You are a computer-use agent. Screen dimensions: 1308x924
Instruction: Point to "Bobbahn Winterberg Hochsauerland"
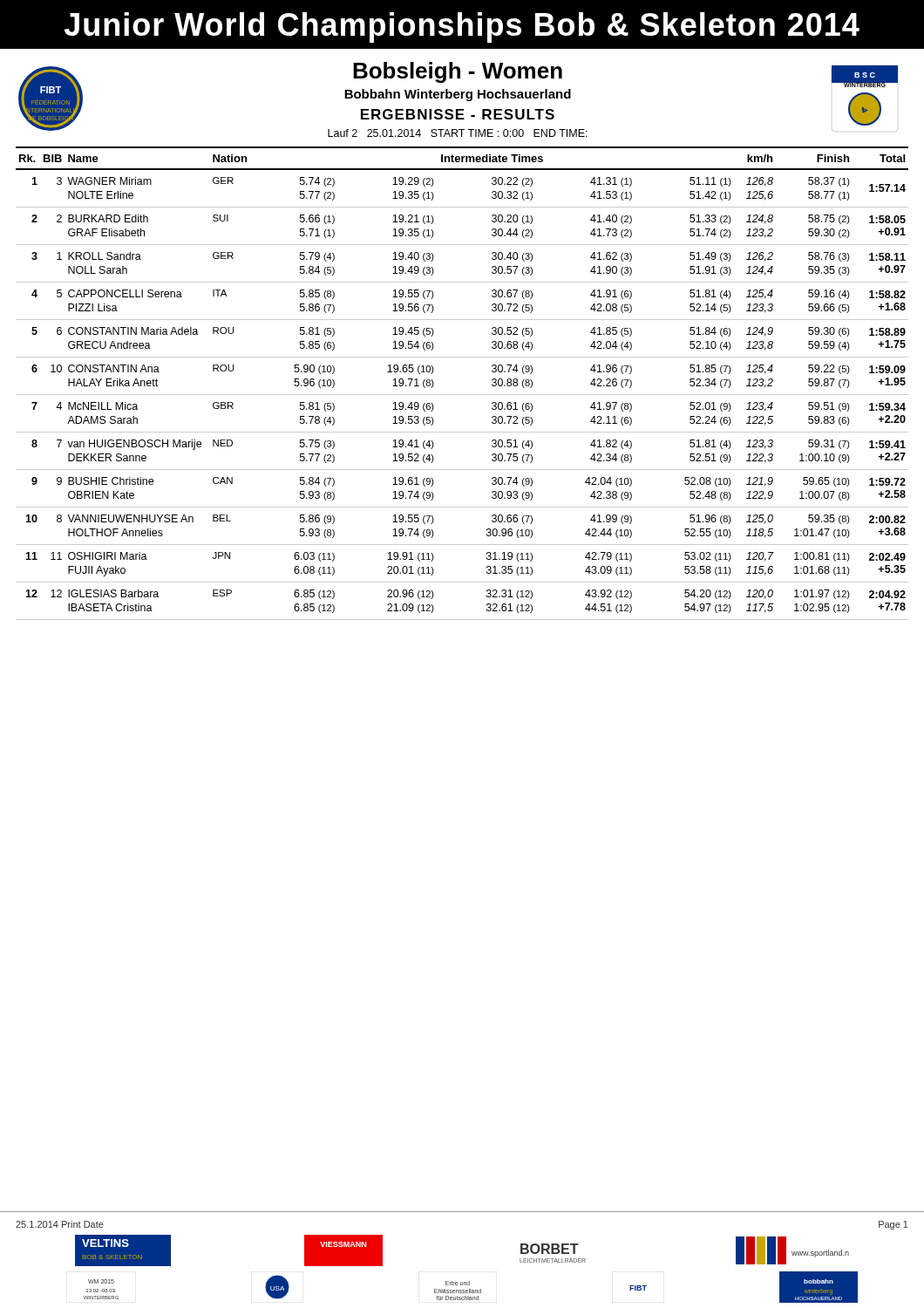(x=458, y=94)
